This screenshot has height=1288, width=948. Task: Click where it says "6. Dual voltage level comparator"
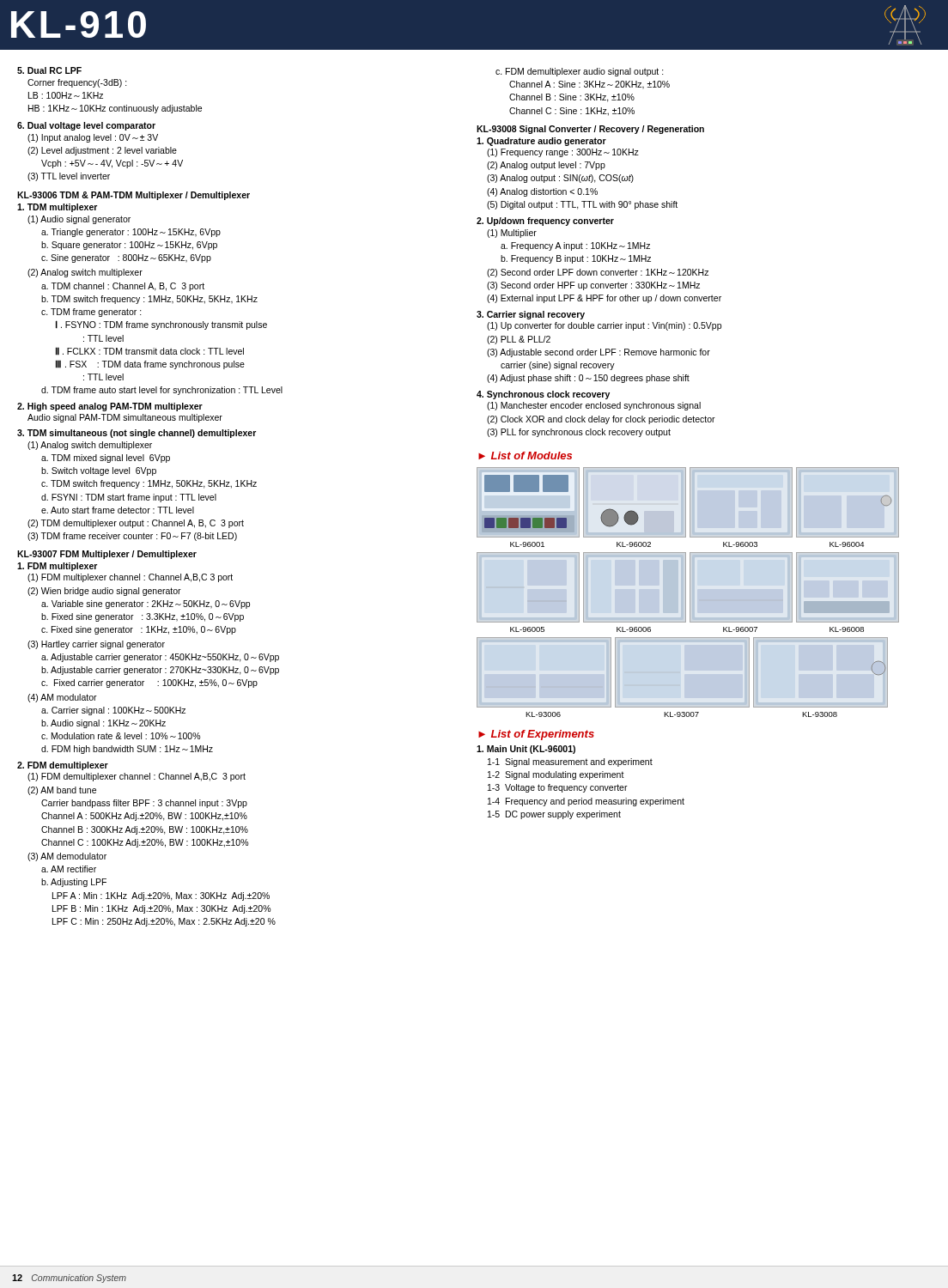86,125
